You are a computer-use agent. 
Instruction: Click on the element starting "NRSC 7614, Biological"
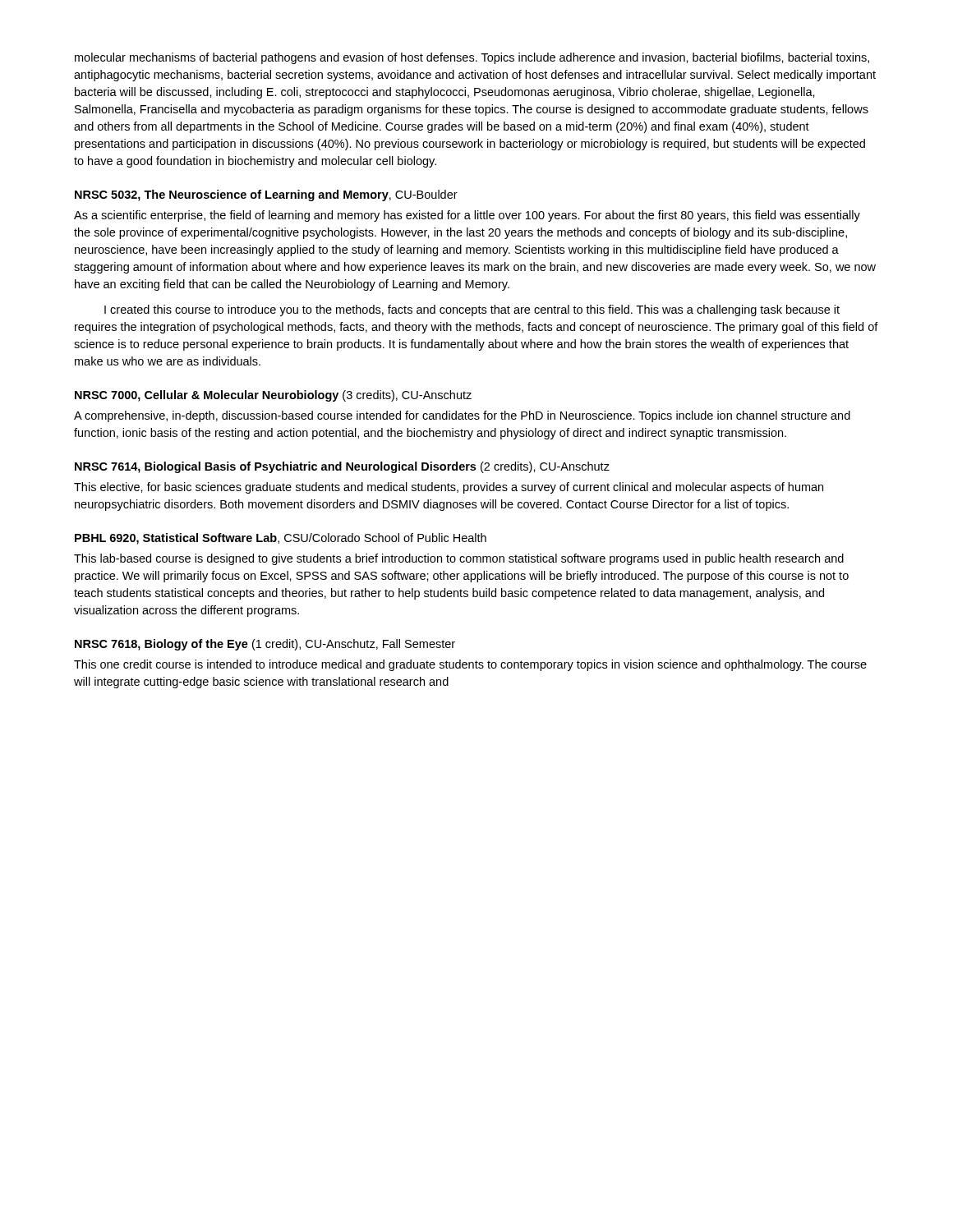coord(476,467)
